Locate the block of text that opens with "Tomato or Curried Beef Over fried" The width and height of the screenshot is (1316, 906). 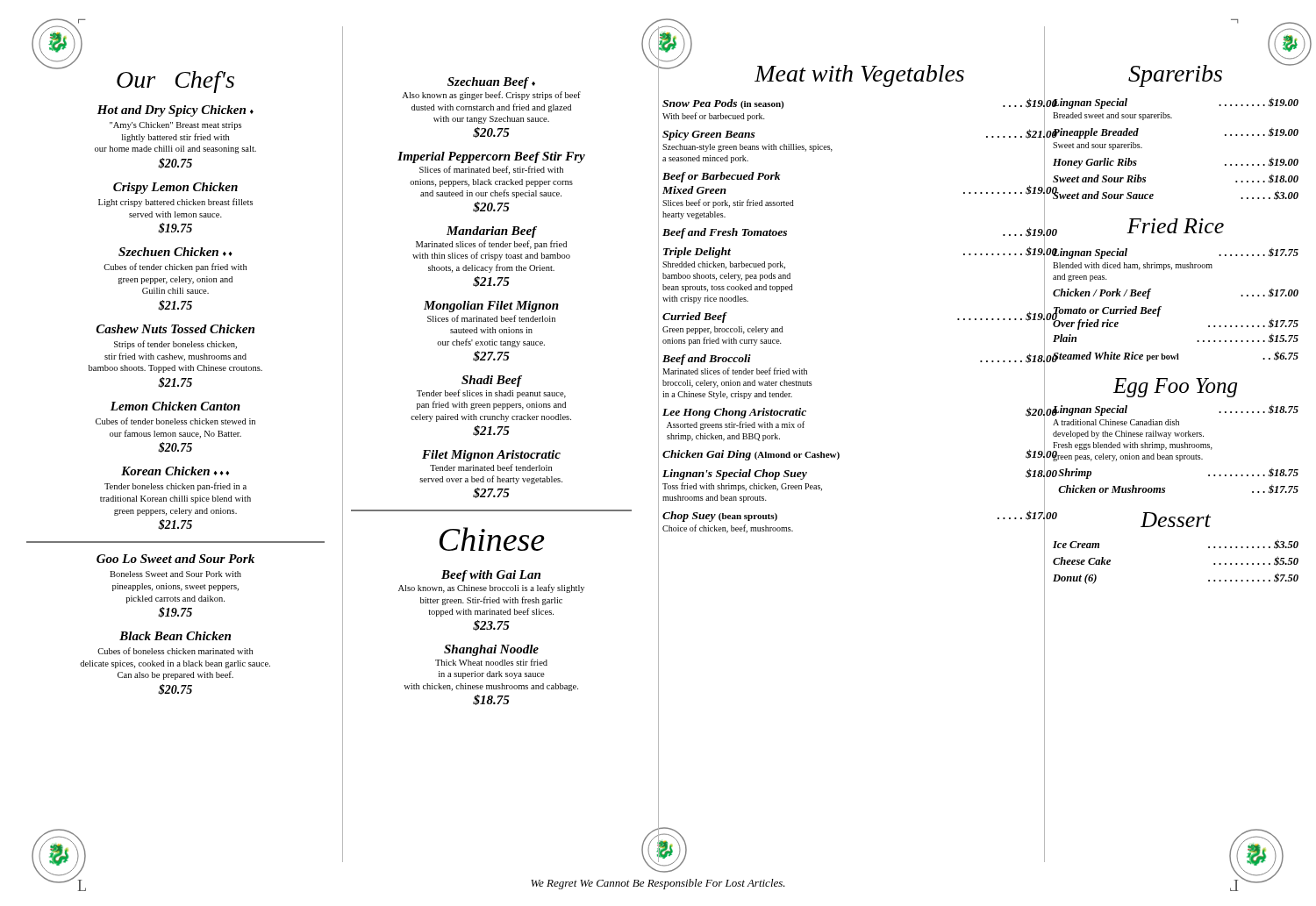(1120, 314)
